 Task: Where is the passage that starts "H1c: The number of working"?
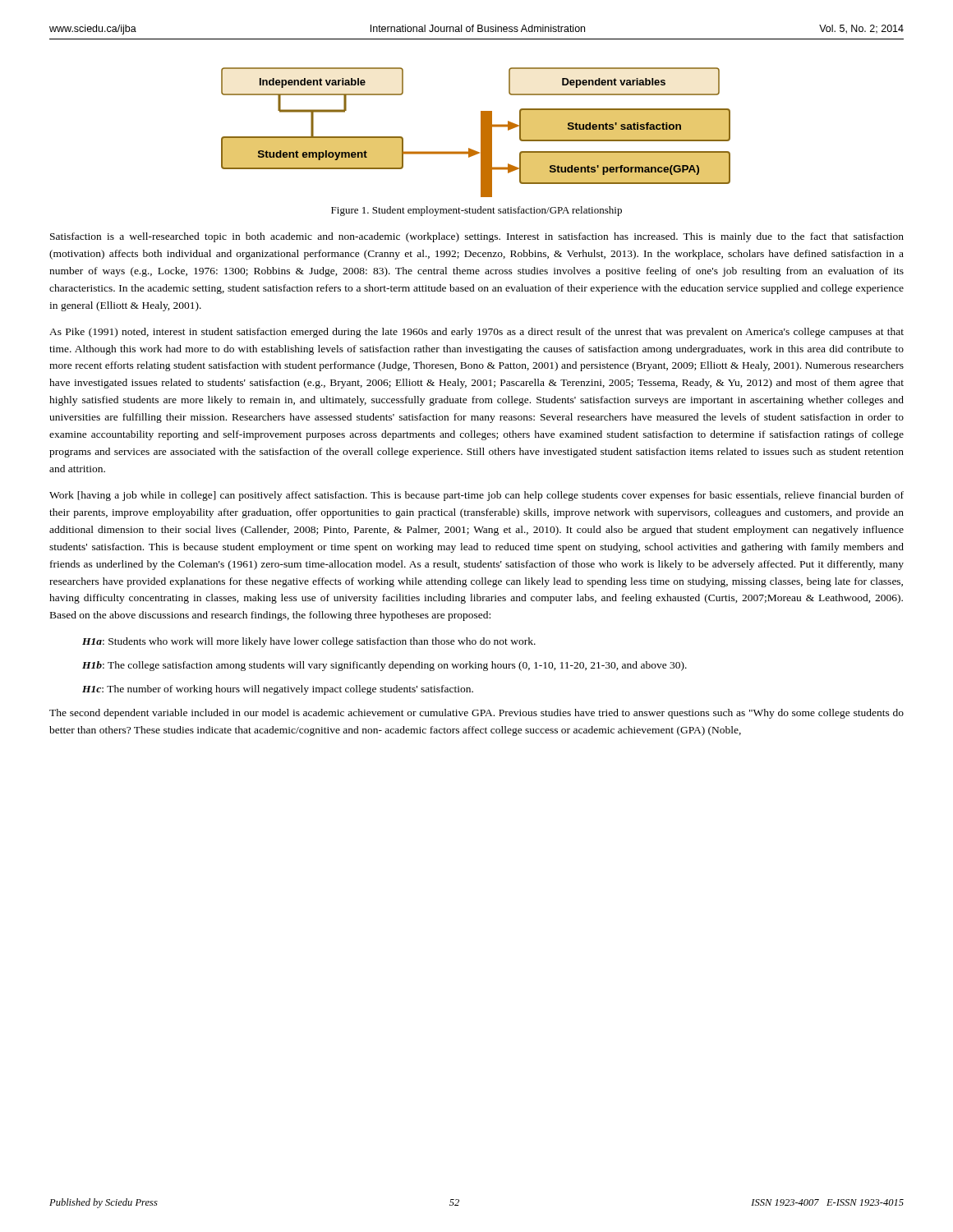(278, 689)
